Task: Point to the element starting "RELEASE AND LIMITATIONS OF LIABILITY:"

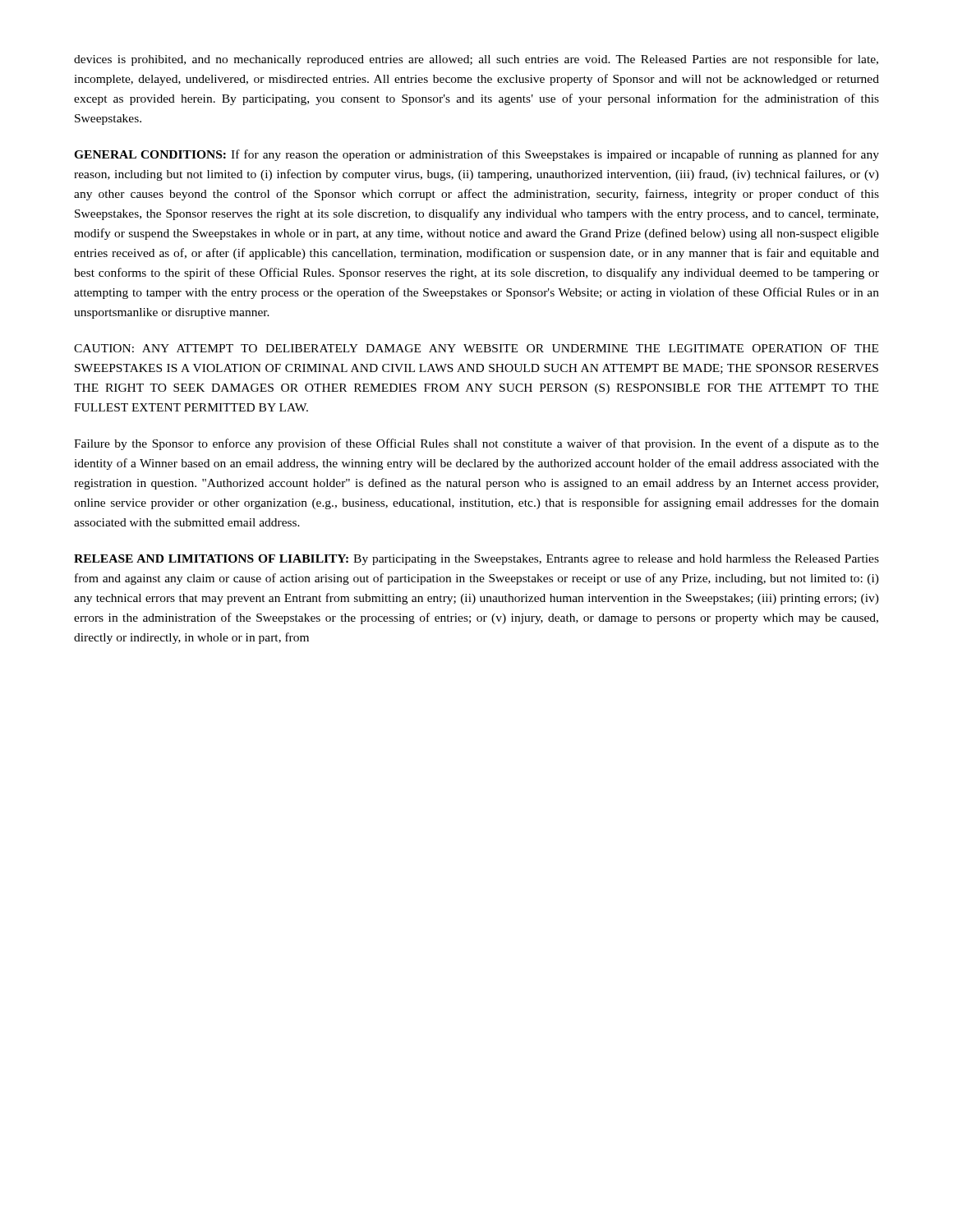Action: click(476, 598)
